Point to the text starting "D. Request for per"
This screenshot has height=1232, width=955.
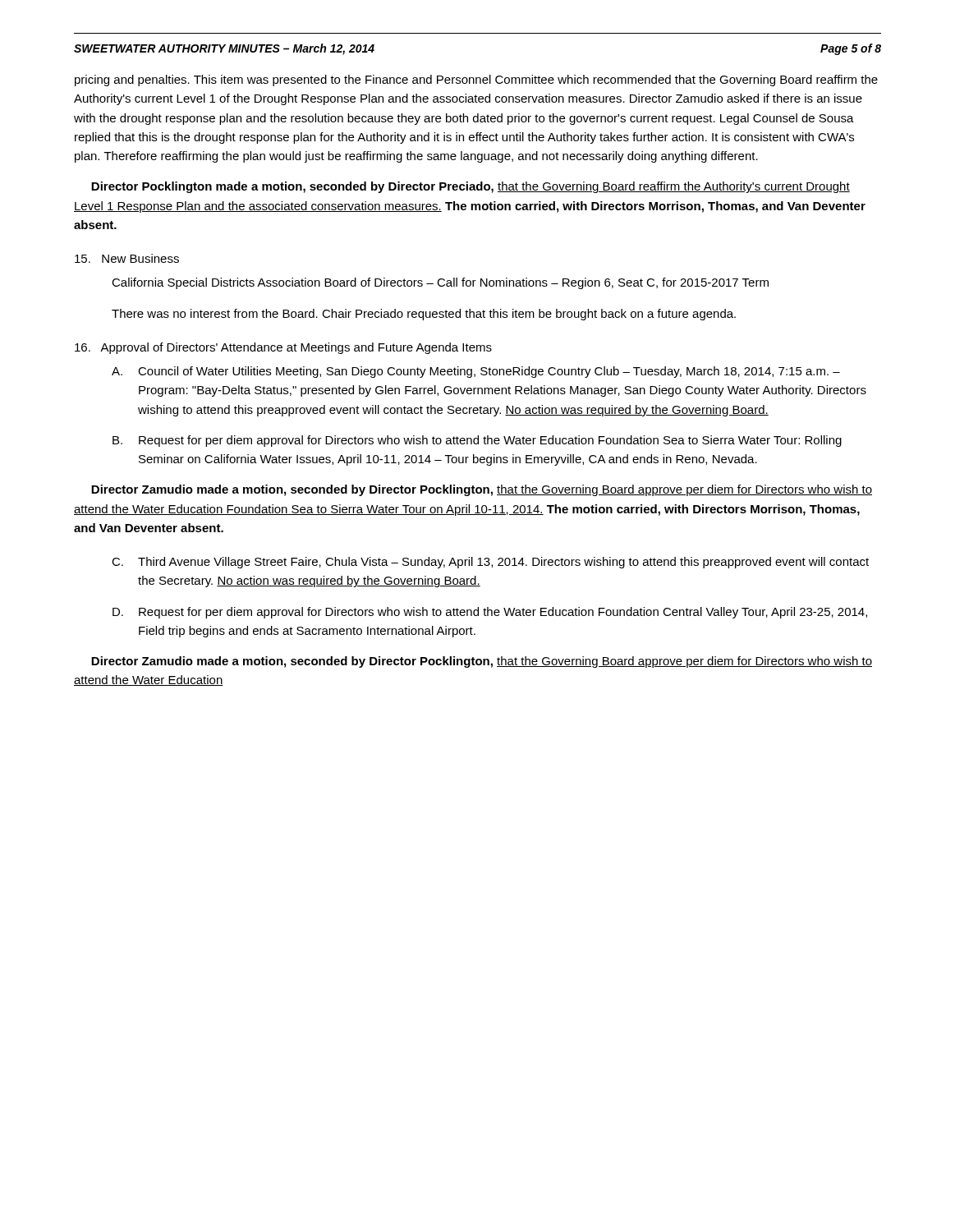(x=496, y=621)
